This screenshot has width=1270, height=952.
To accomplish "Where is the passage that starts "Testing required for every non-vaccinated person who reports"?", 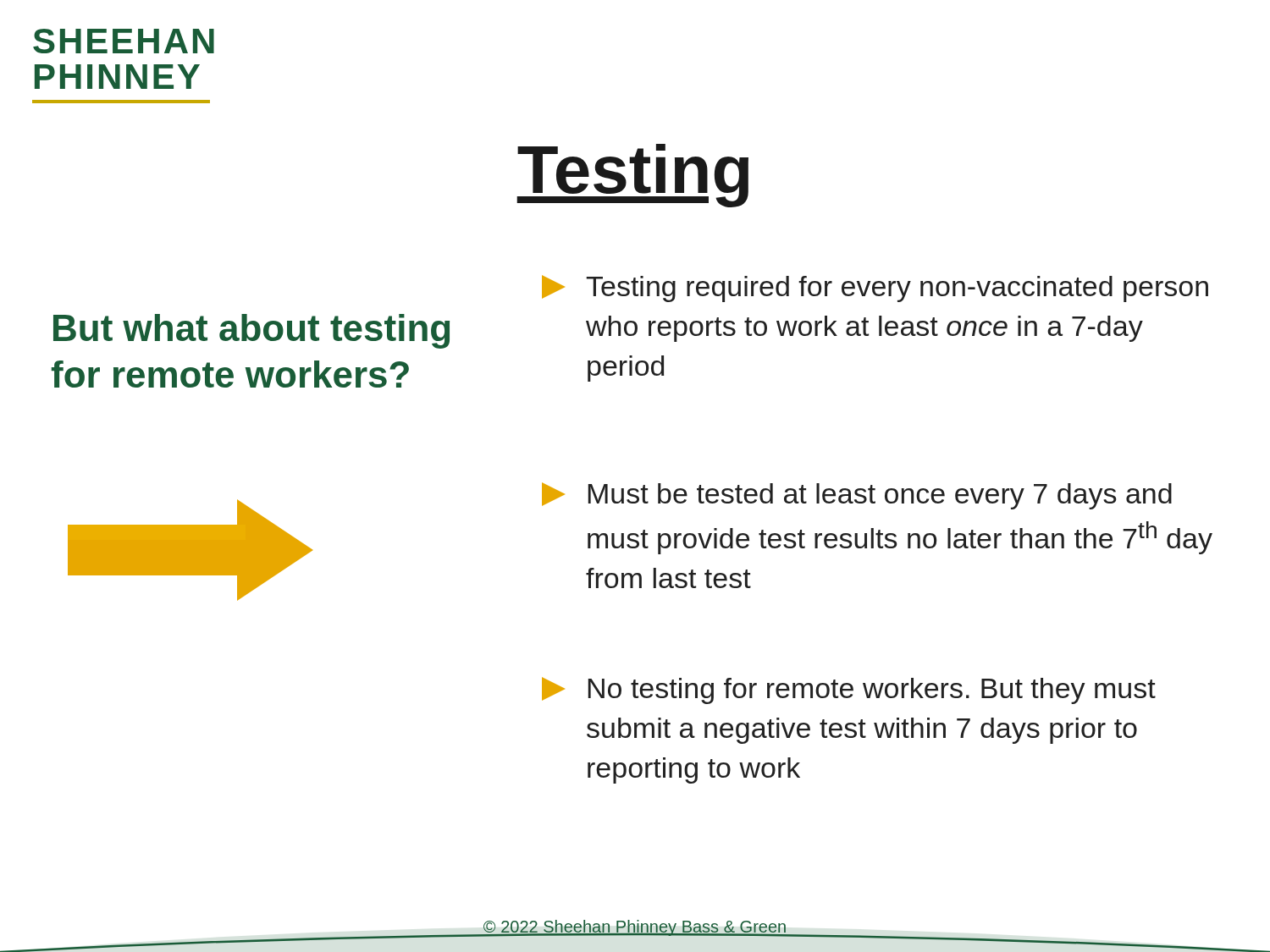I will point(883,326).
